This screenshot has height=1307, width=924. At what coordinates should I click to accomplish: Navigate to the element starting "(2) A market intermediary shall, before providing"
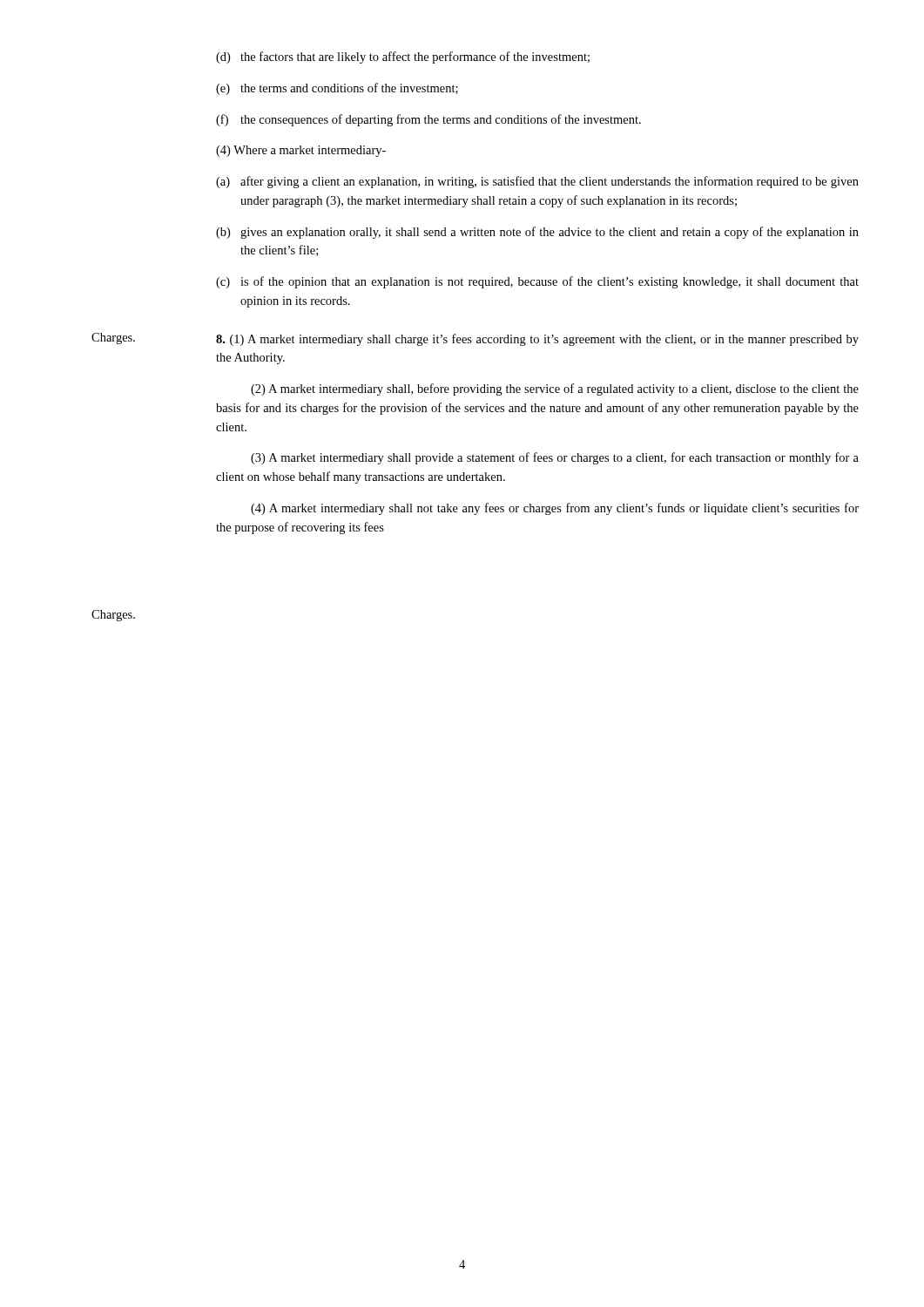(x=537, y=408)
